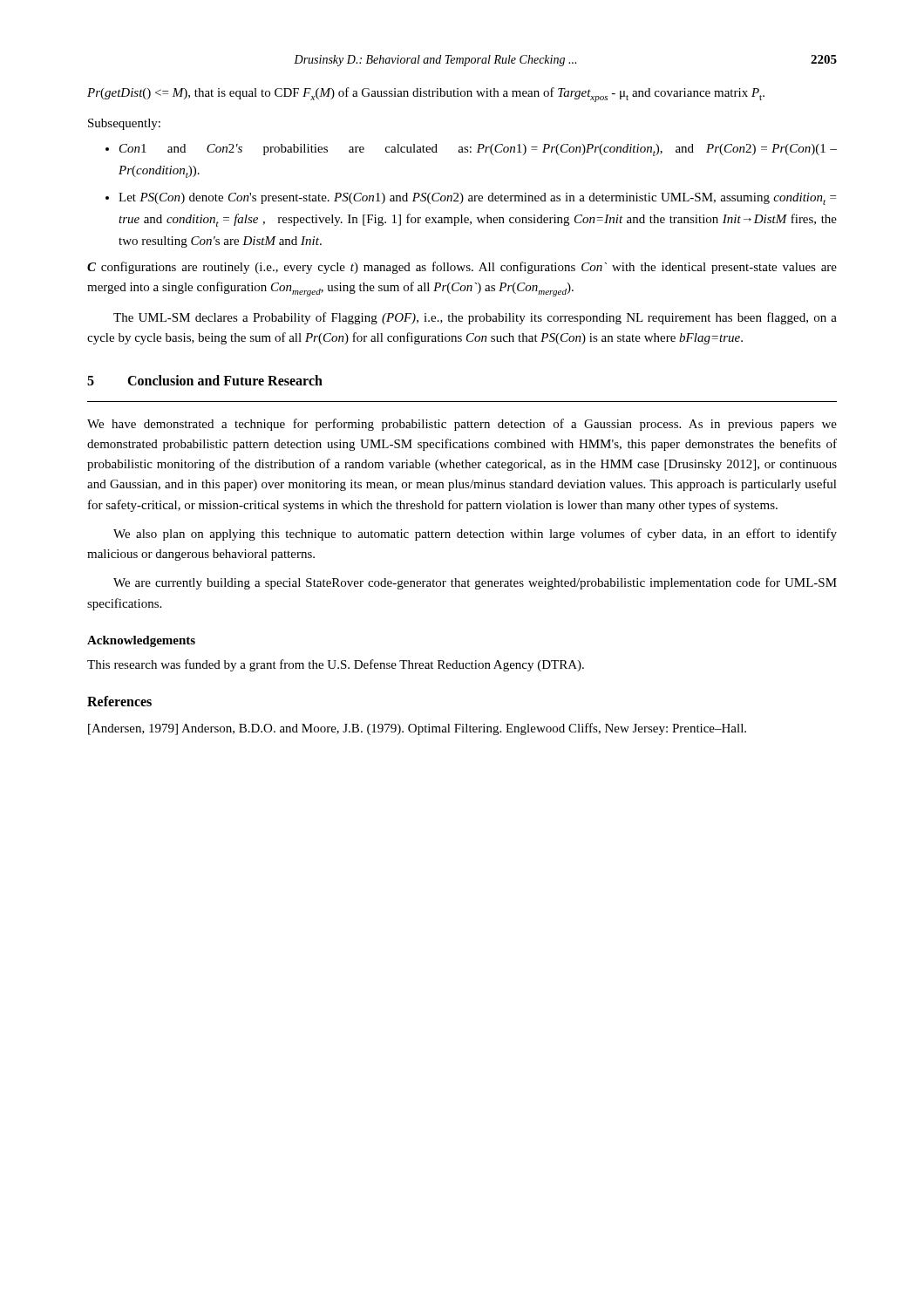This screenshot has height=1308, width=924.
Task: Find the block starting "We also plan on applying this technique"
Action: (462, 544)
